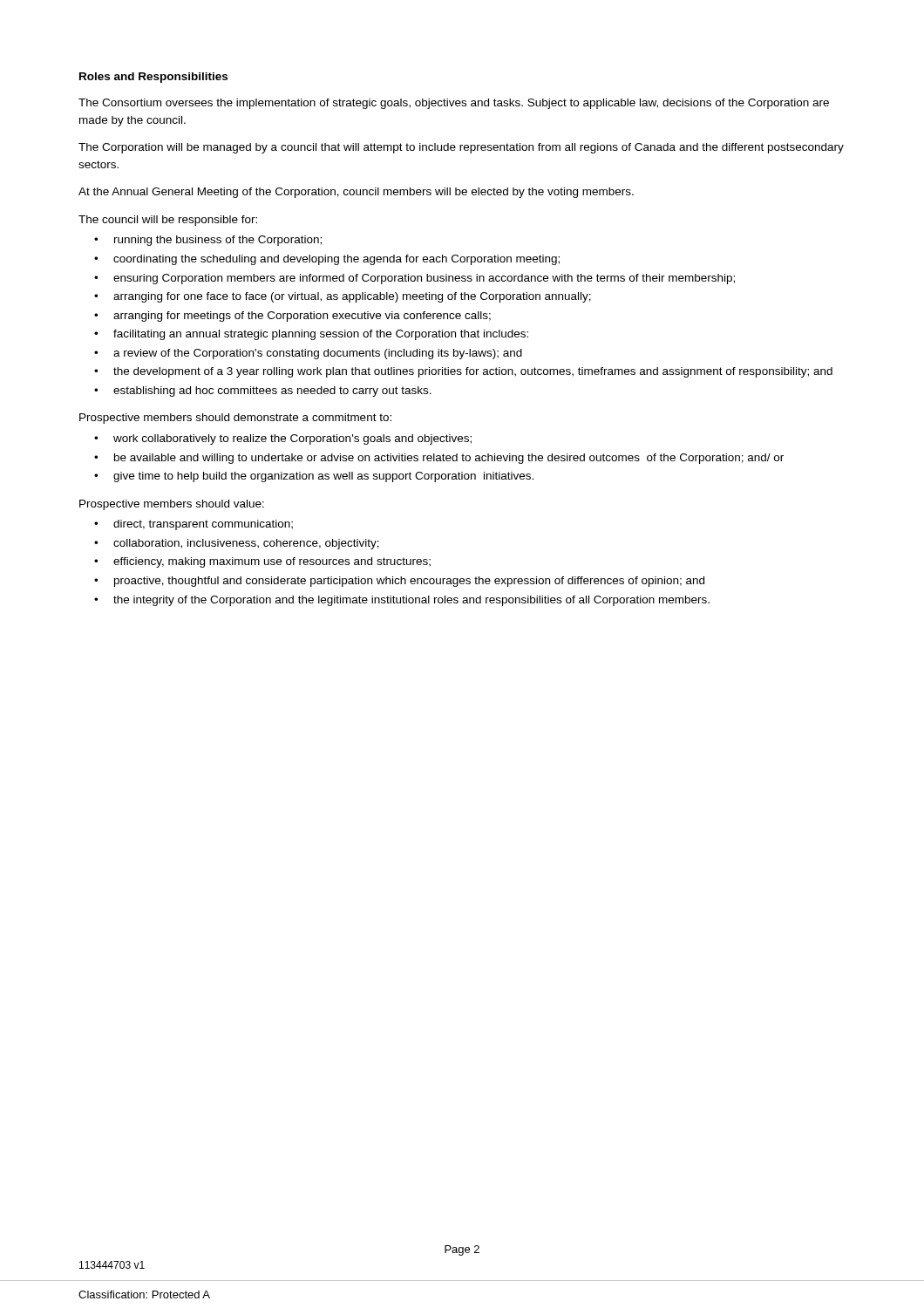
Task: Find the block on this page that starts "• work collaboratively to realize the"
Action: tap(470, 438)
